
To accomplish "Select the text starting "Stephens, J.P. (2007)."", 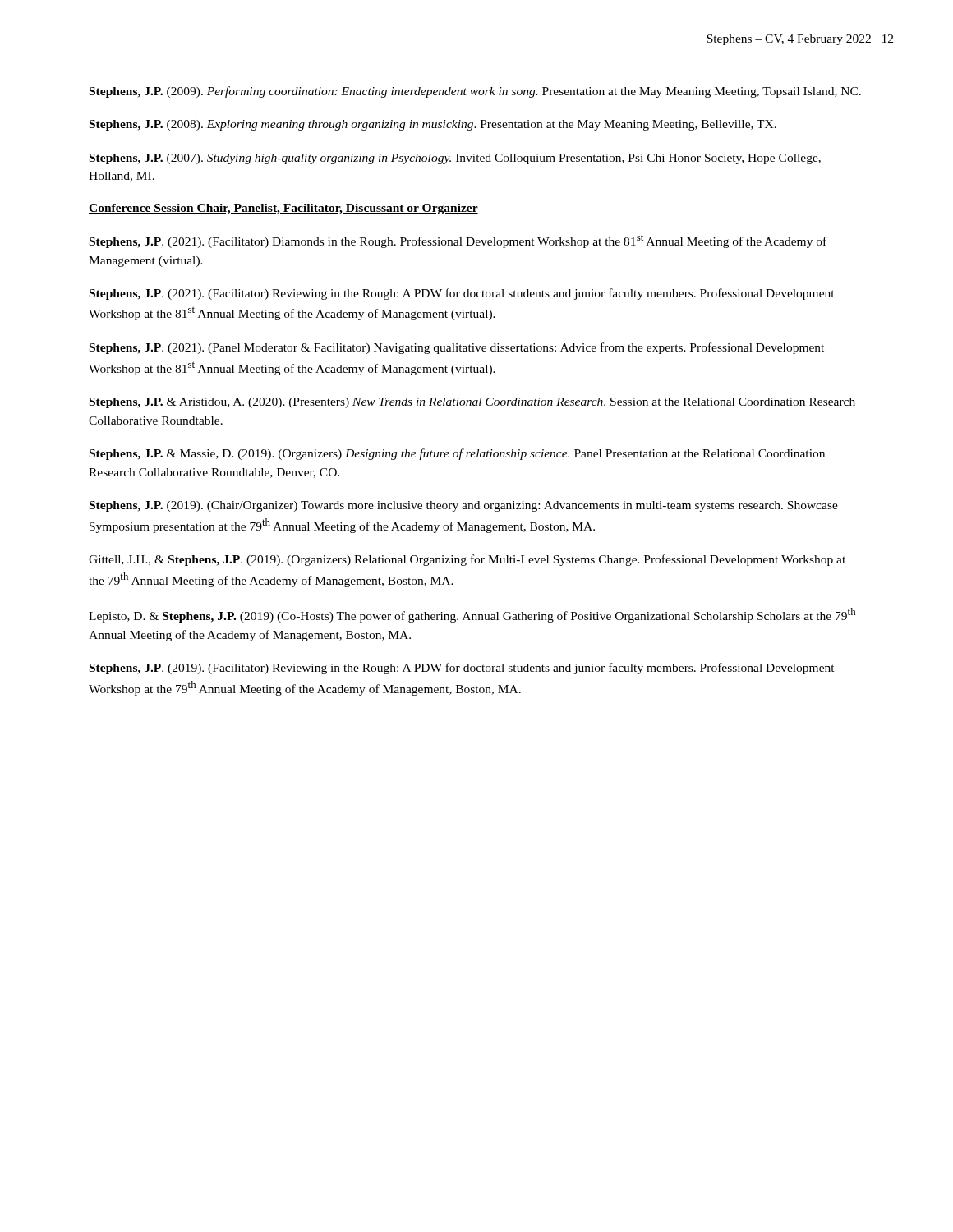I will pos(455,167).
